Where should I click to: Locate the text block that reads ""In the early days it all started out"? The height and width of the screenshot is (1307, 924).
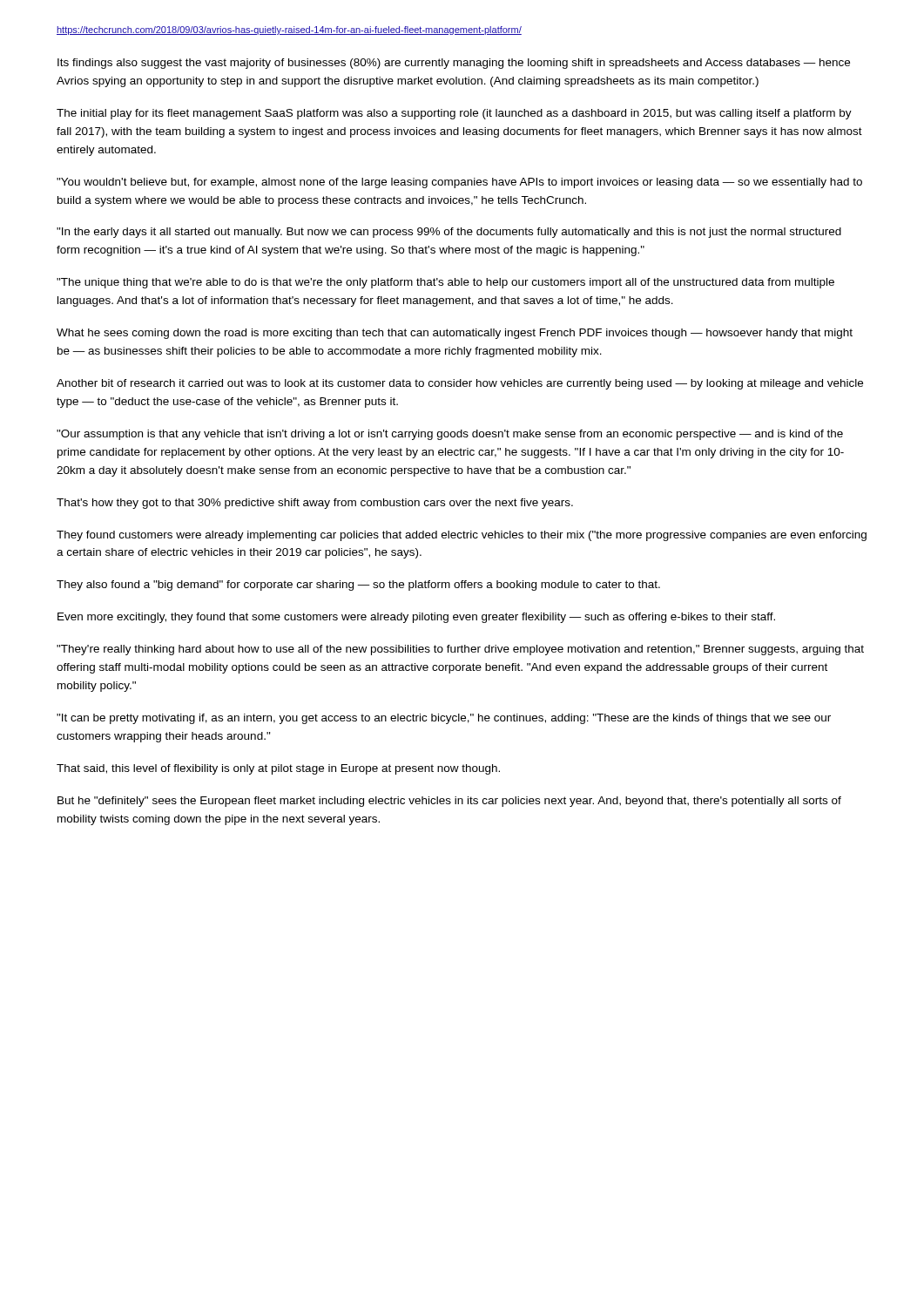tap(449, 241)
